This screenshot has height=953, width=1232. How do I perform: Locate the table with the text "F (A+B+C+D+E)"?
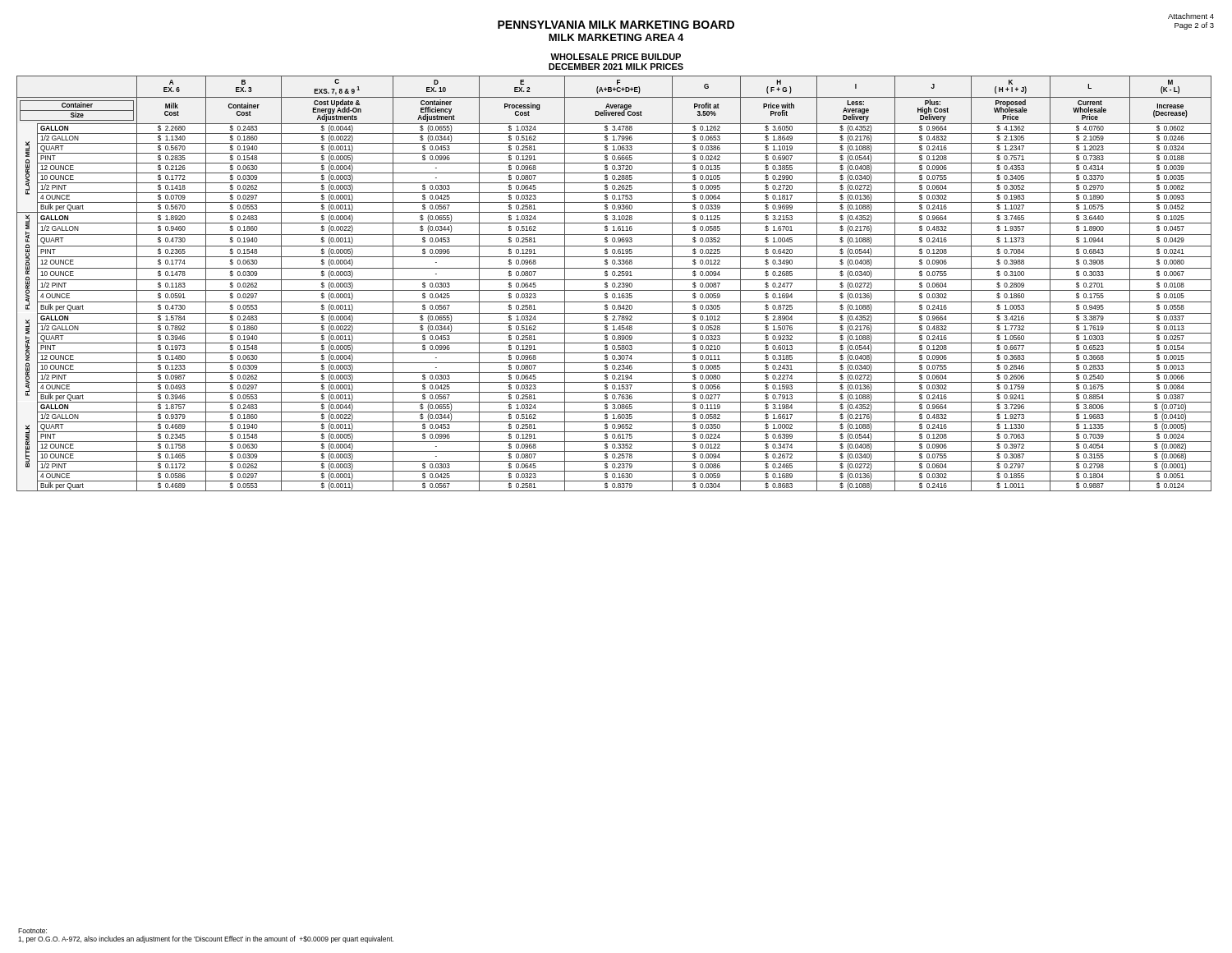tap(616, 283)
